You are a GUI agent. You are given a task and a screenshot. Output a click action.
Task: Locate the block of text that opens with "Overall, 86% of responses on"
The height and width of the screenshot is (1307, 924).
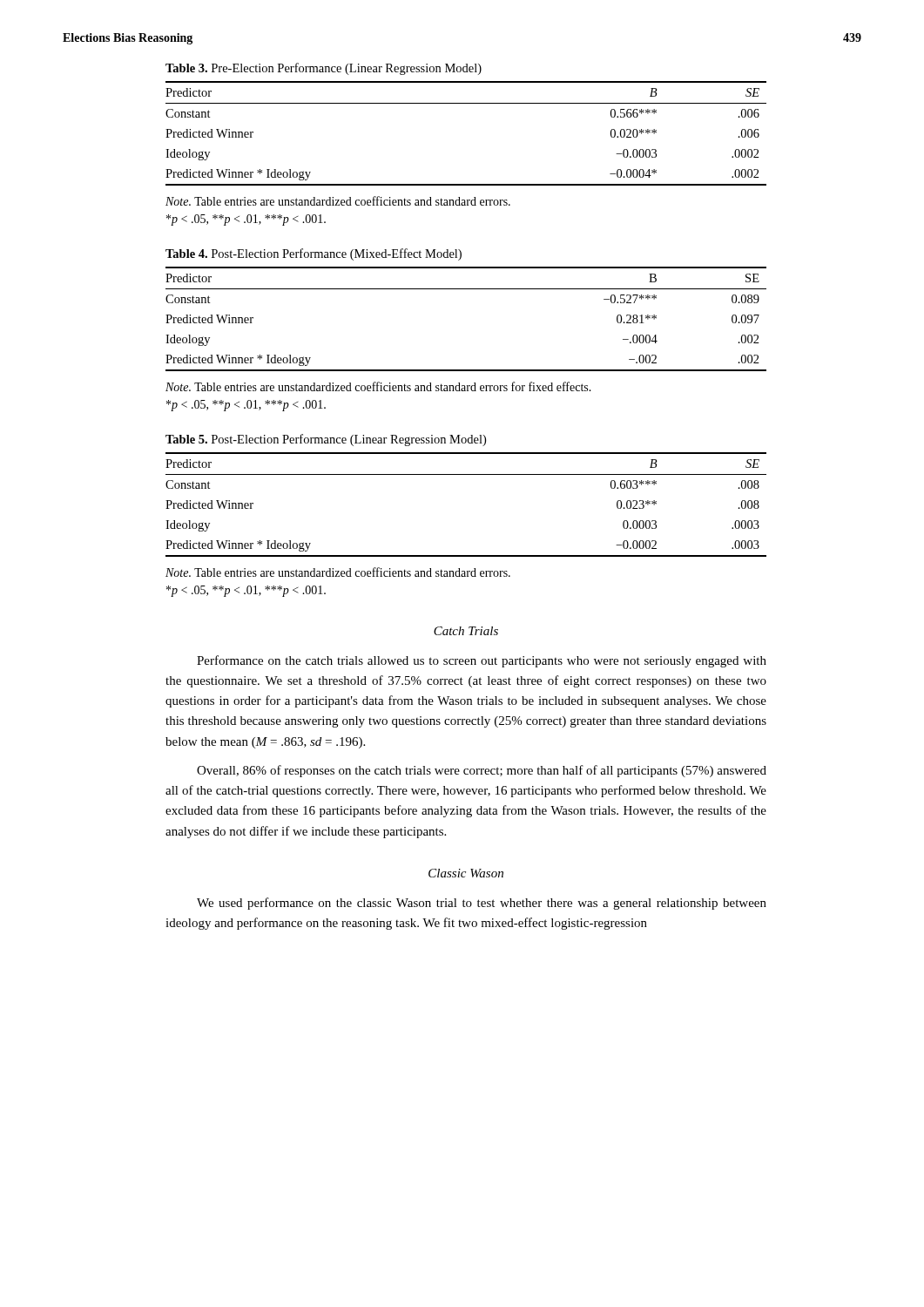click(466, 800)
